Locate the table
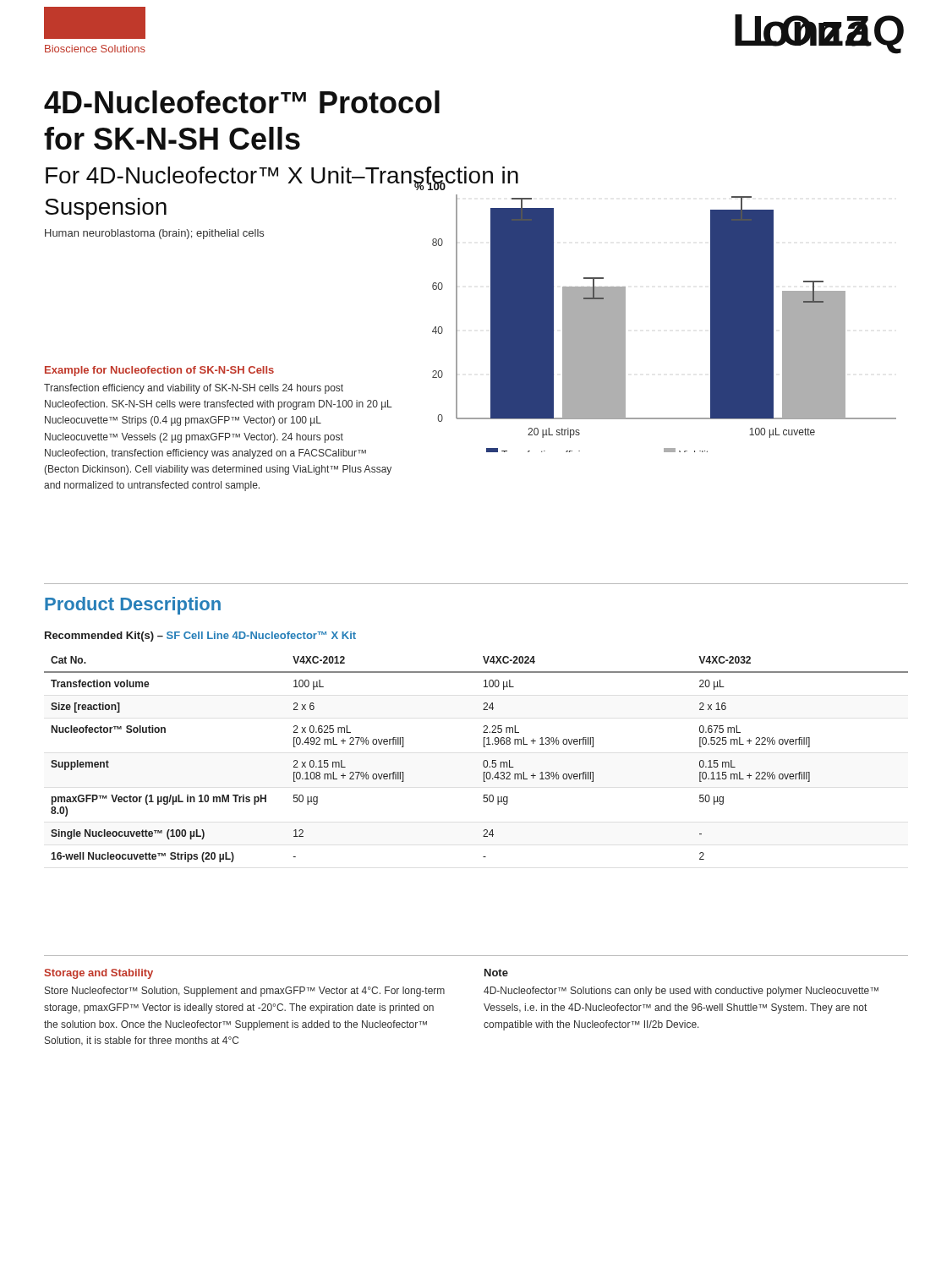The image size is (952, 1268). pyautogui.click(x=476, y=759)
